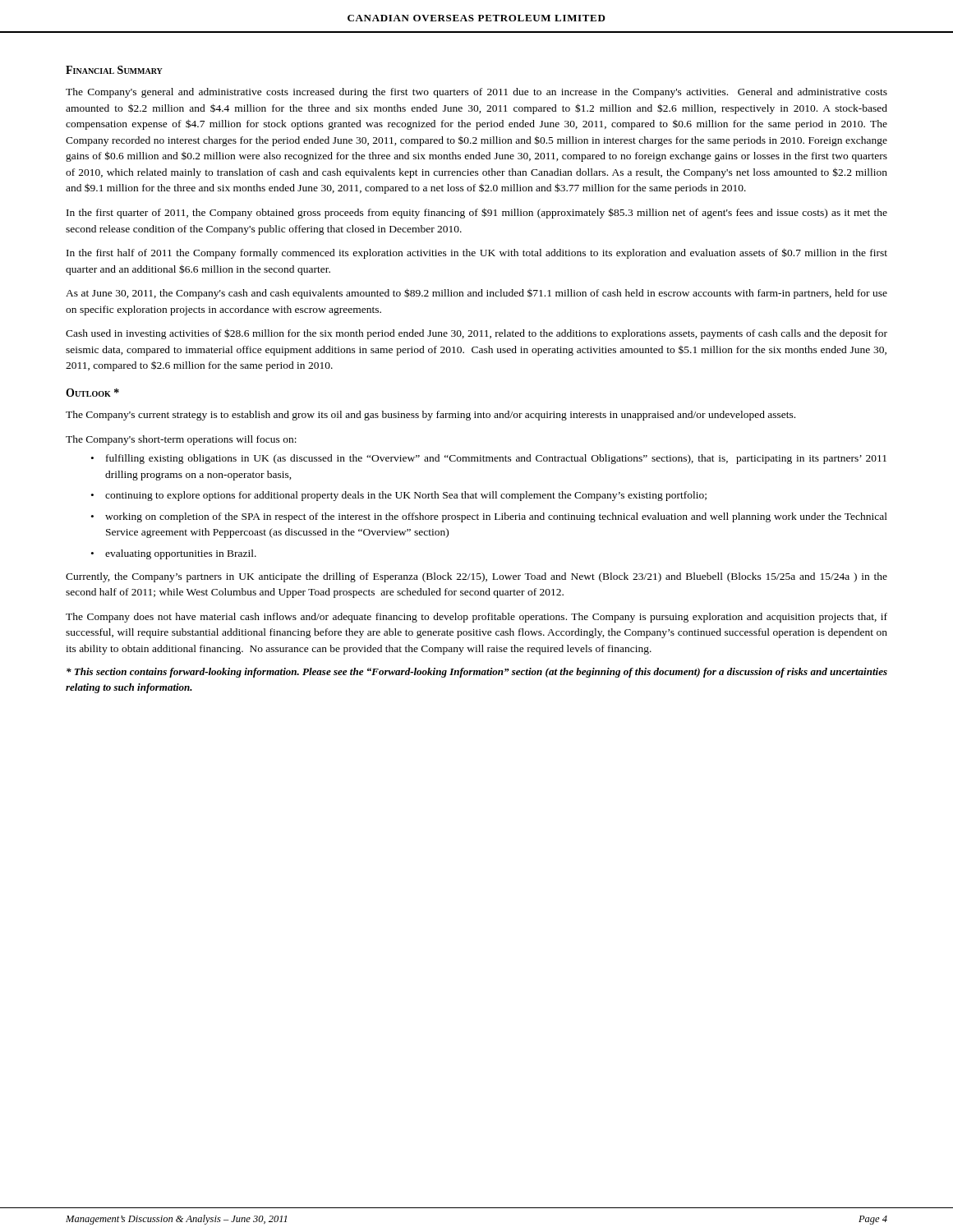953x1232 pixels.
Task: Navigate to the text block starting "As at June 30, 2011, the Company's cash"
Action: tap(476, 301)
